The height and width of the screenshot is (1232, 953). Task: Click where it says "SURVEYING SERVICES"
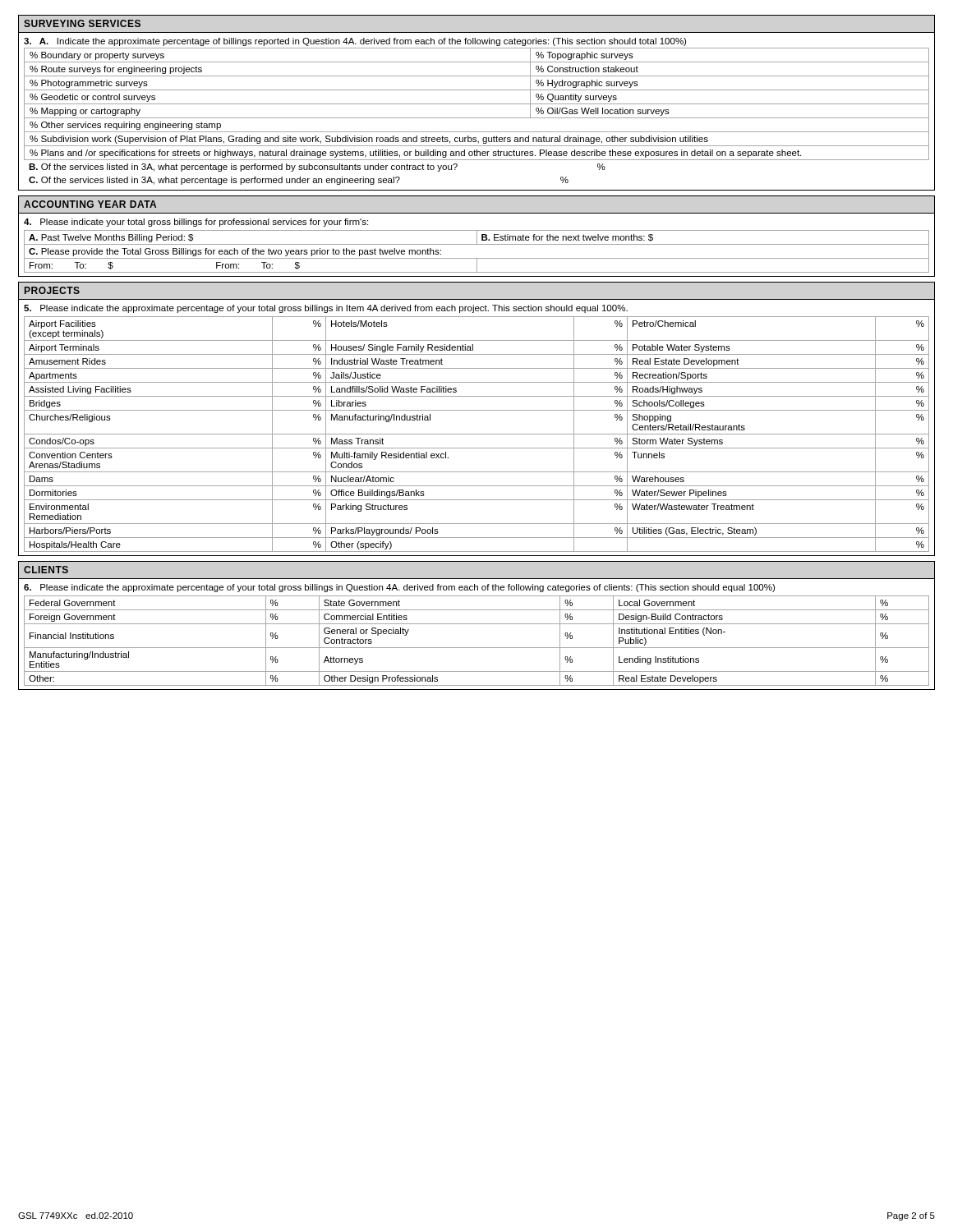pos(83,24)
